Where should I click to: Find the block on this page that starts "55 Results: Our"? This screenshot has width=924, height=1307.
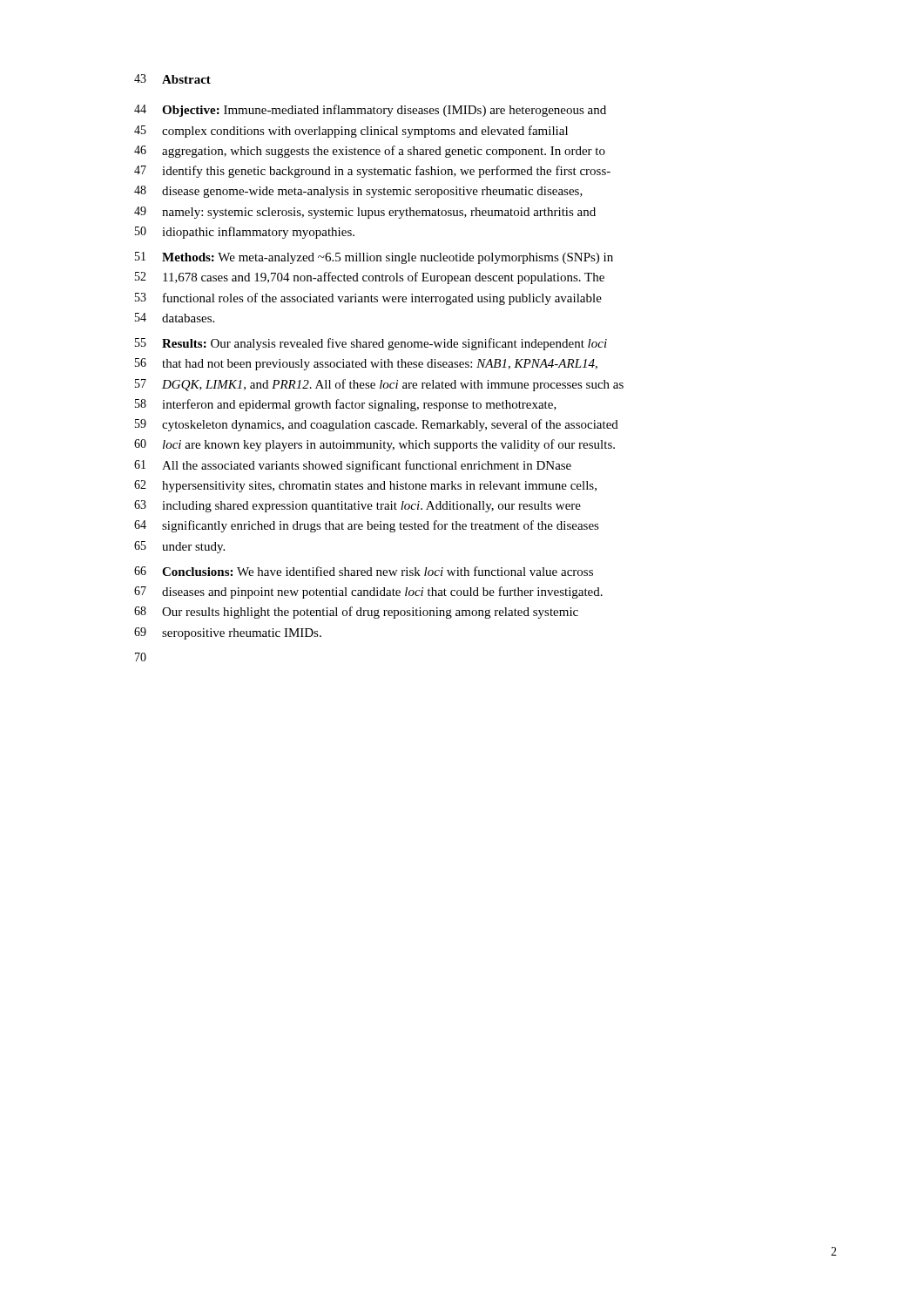475,445
